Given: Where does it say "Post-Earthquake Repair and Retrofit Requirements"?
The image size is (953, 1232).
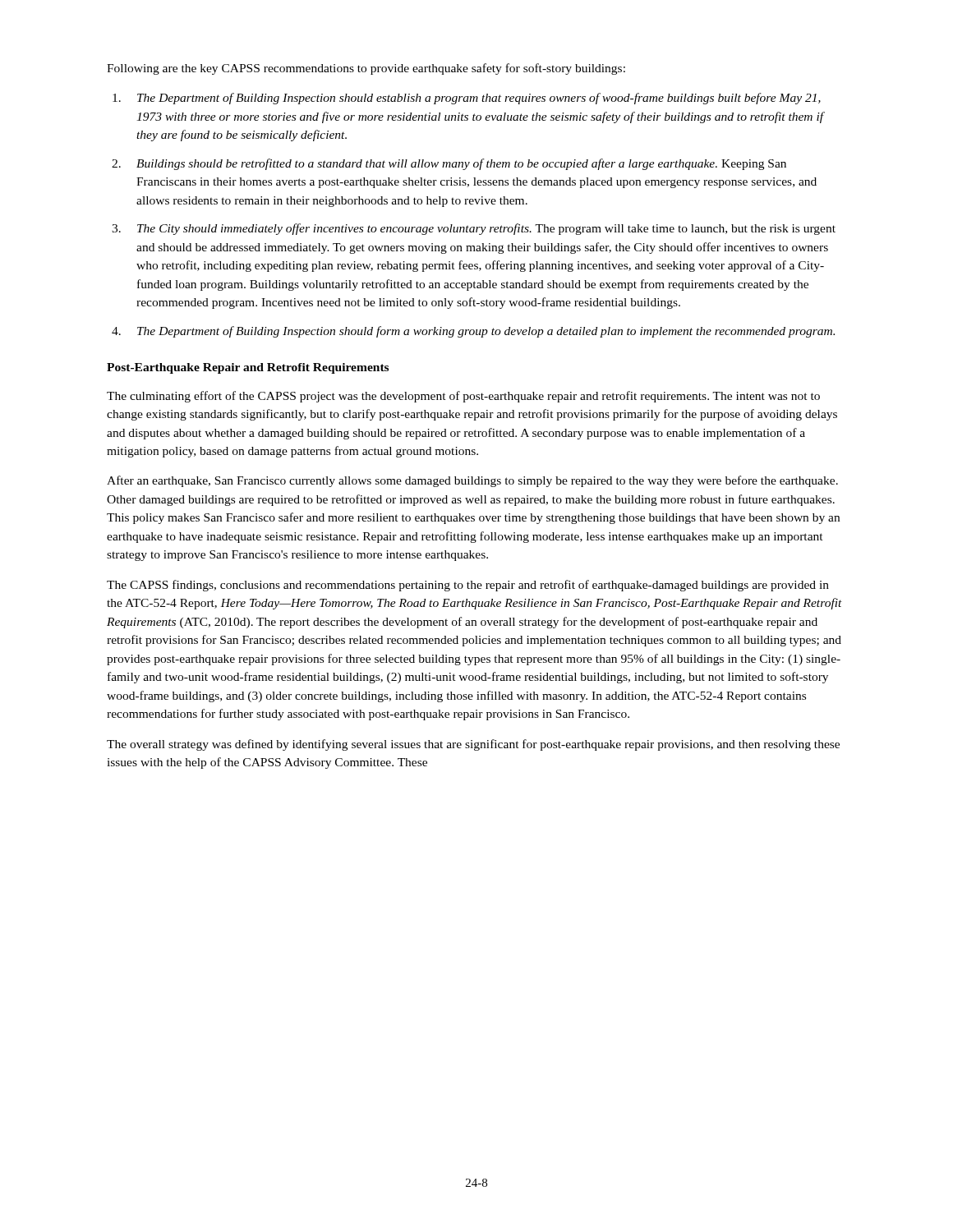Looking at the screenshot, I should coord(248,367).
